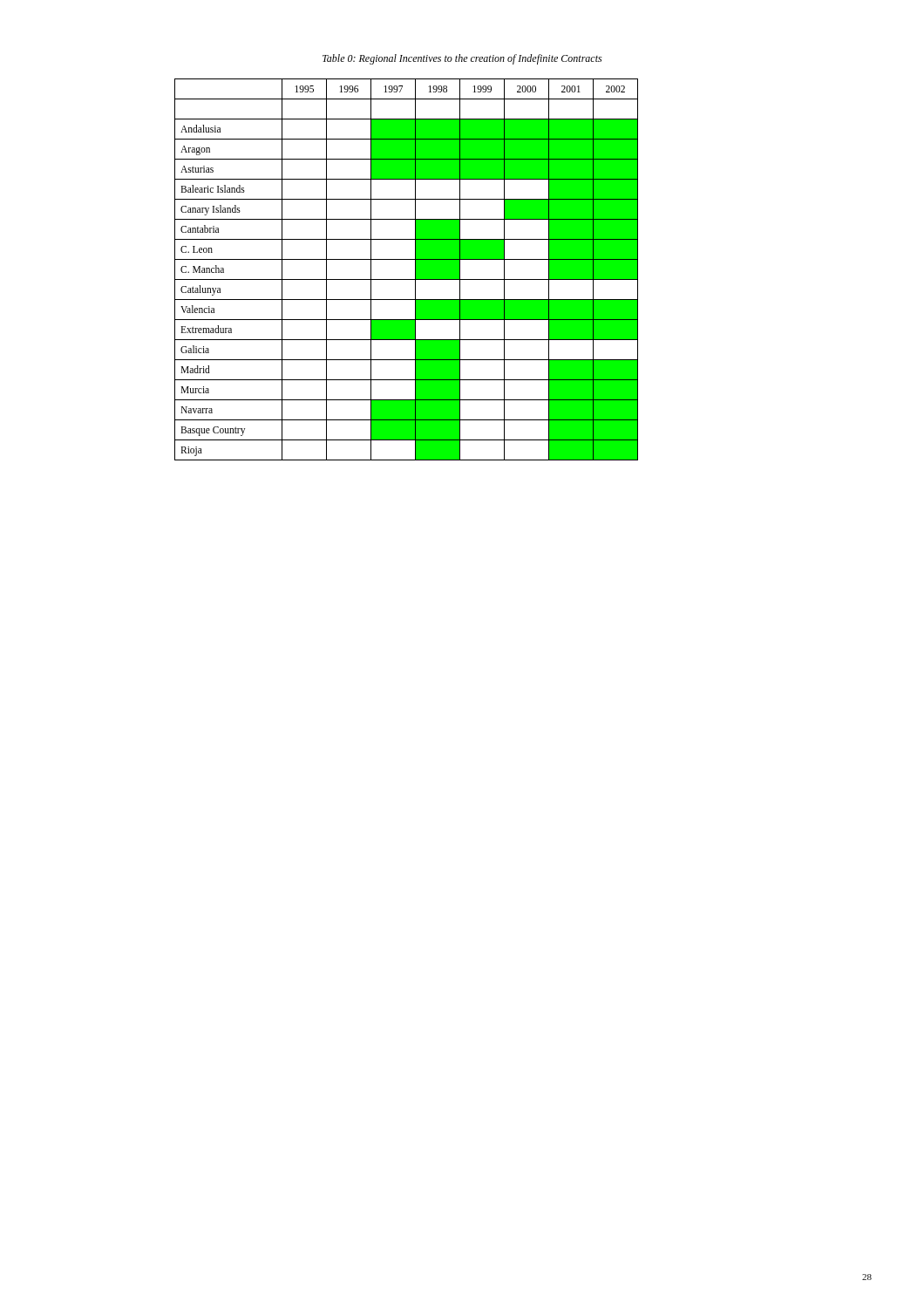Select the table that reads "Canary Islands"

coord(406,269)
